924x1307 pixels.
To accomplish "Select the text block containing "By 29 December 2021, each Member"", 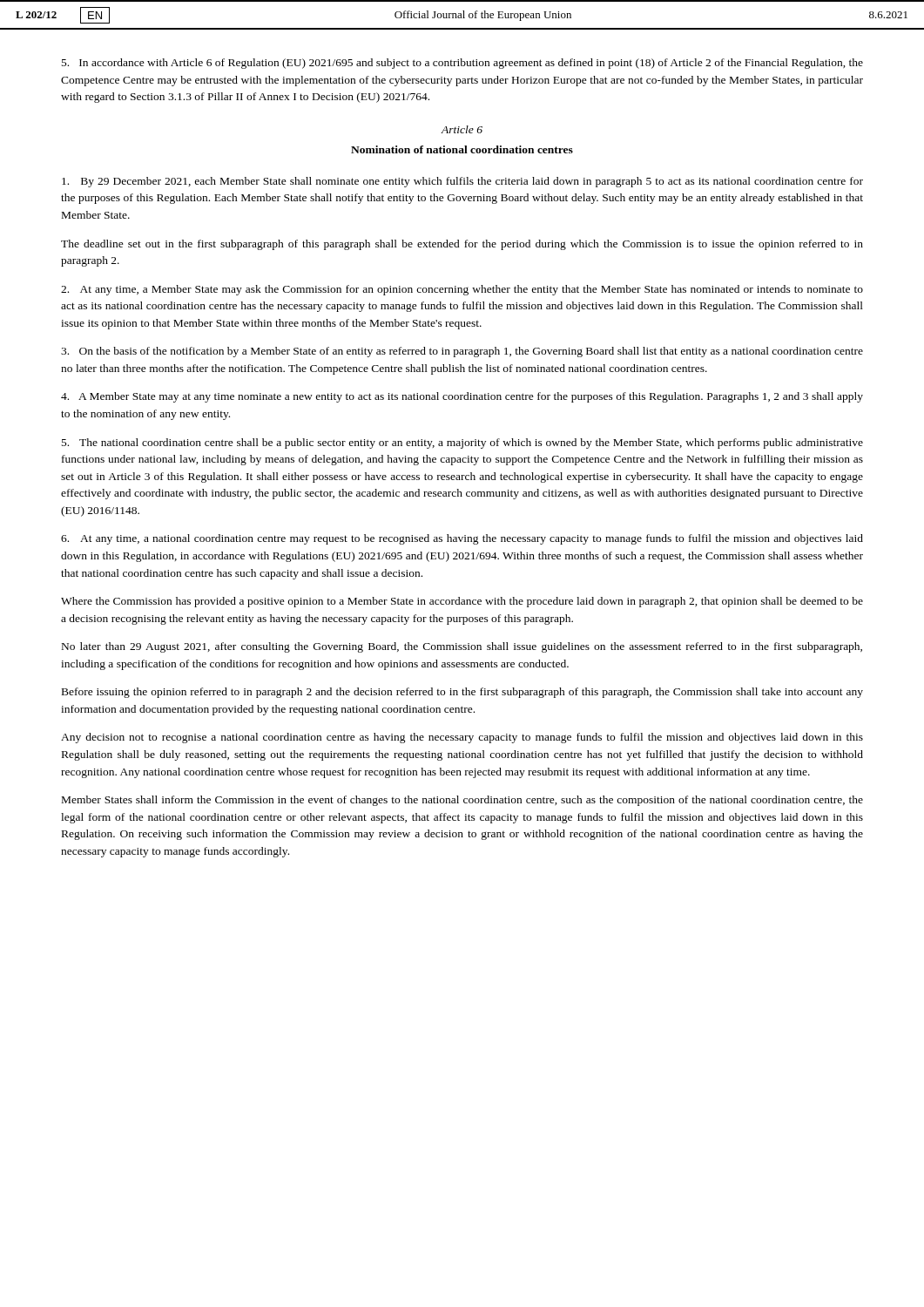I will [462, 198].
